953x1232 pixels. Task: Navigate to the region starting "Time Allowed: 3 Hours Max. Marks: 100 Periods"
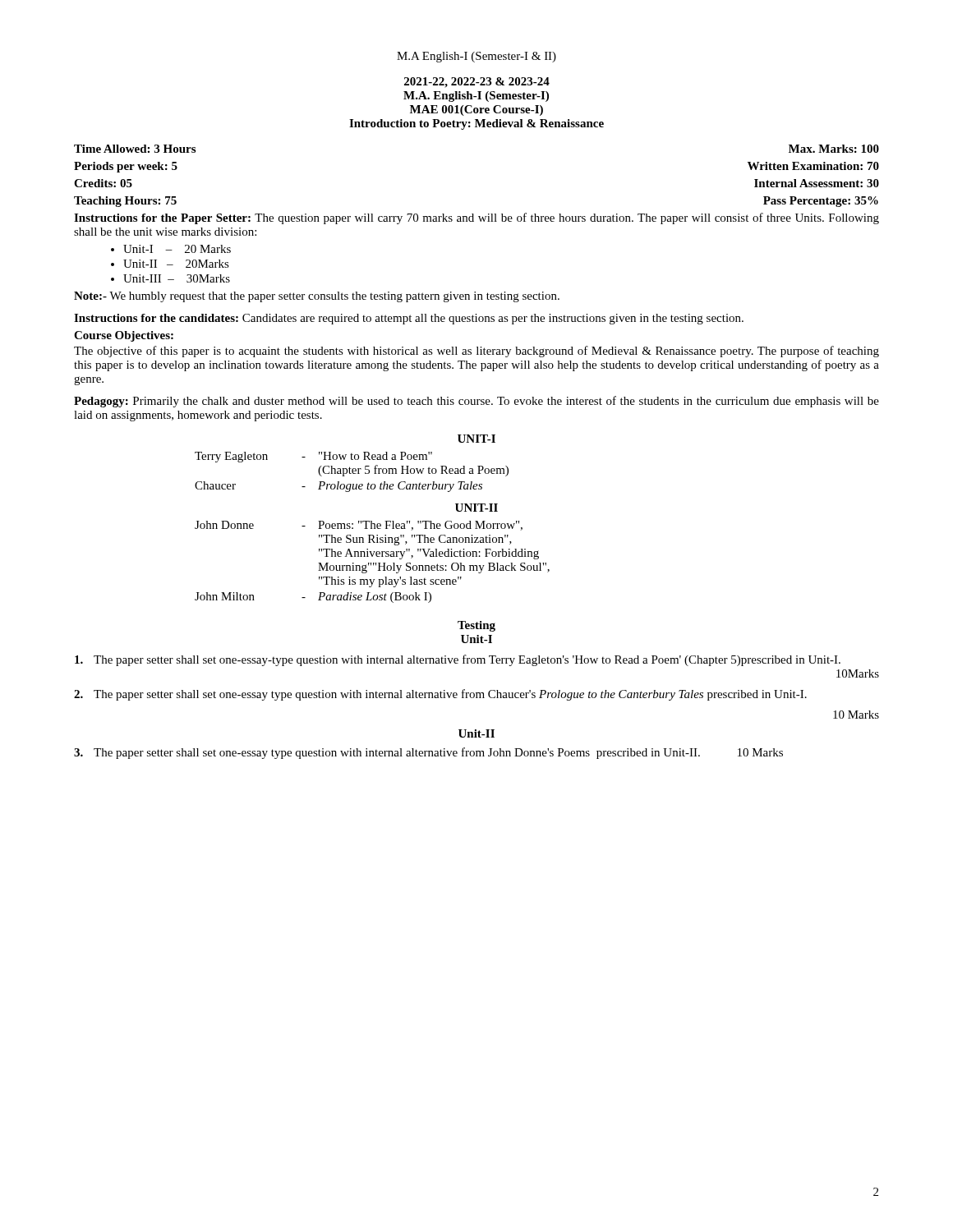[x=133, y=149]
